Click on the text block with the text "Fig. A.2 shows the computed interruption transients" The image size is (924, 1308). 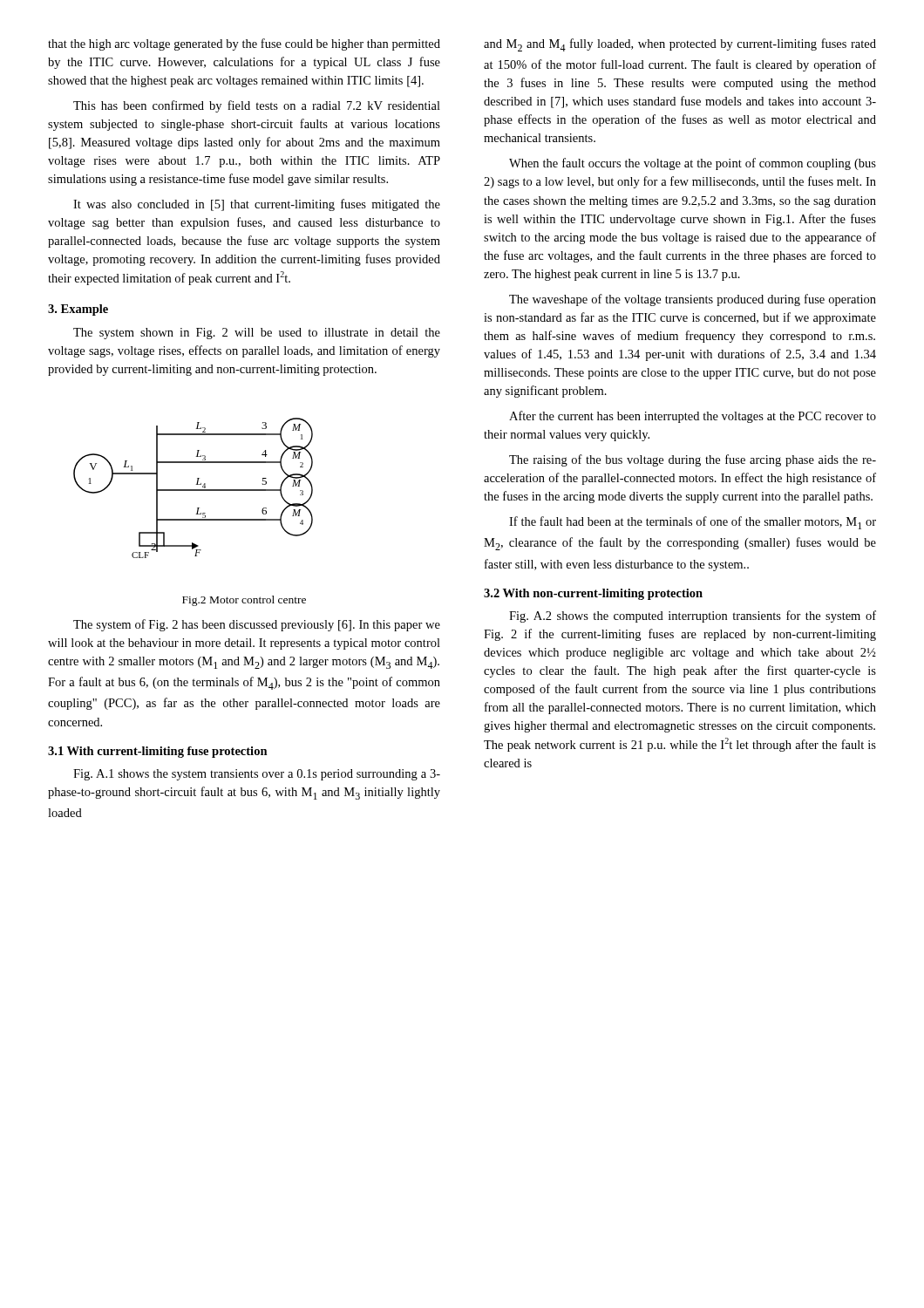pyautogui.click(x=680, y=689)
